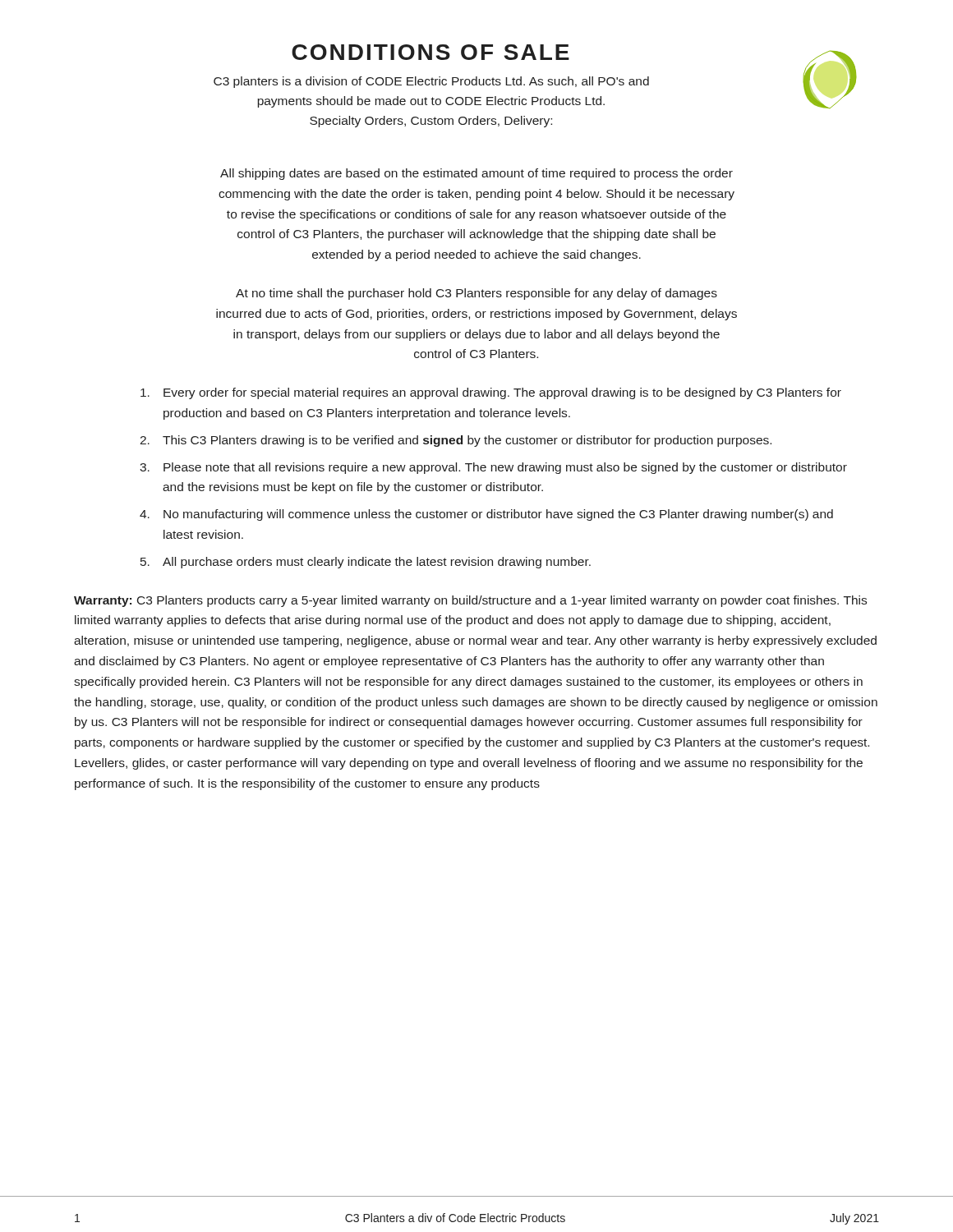The image size is (953, 1232).
Task: Find the block on this page that starts "C3 planters is"
Action: (431, 101)
